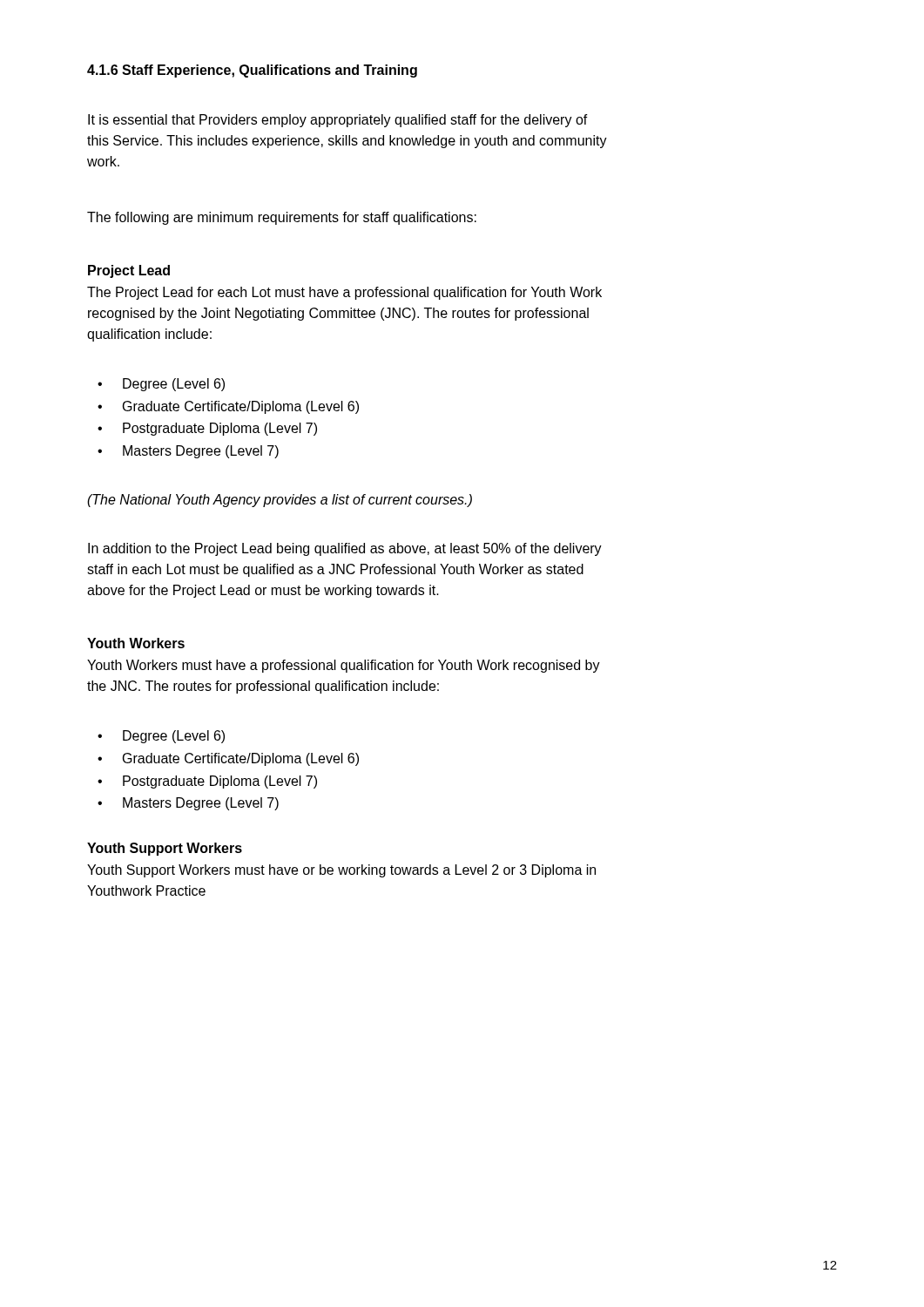This screenshot has height=1307, width=924.
Task: Find the text block that says "The following are minimum"
Action: (x=282, y=217)
